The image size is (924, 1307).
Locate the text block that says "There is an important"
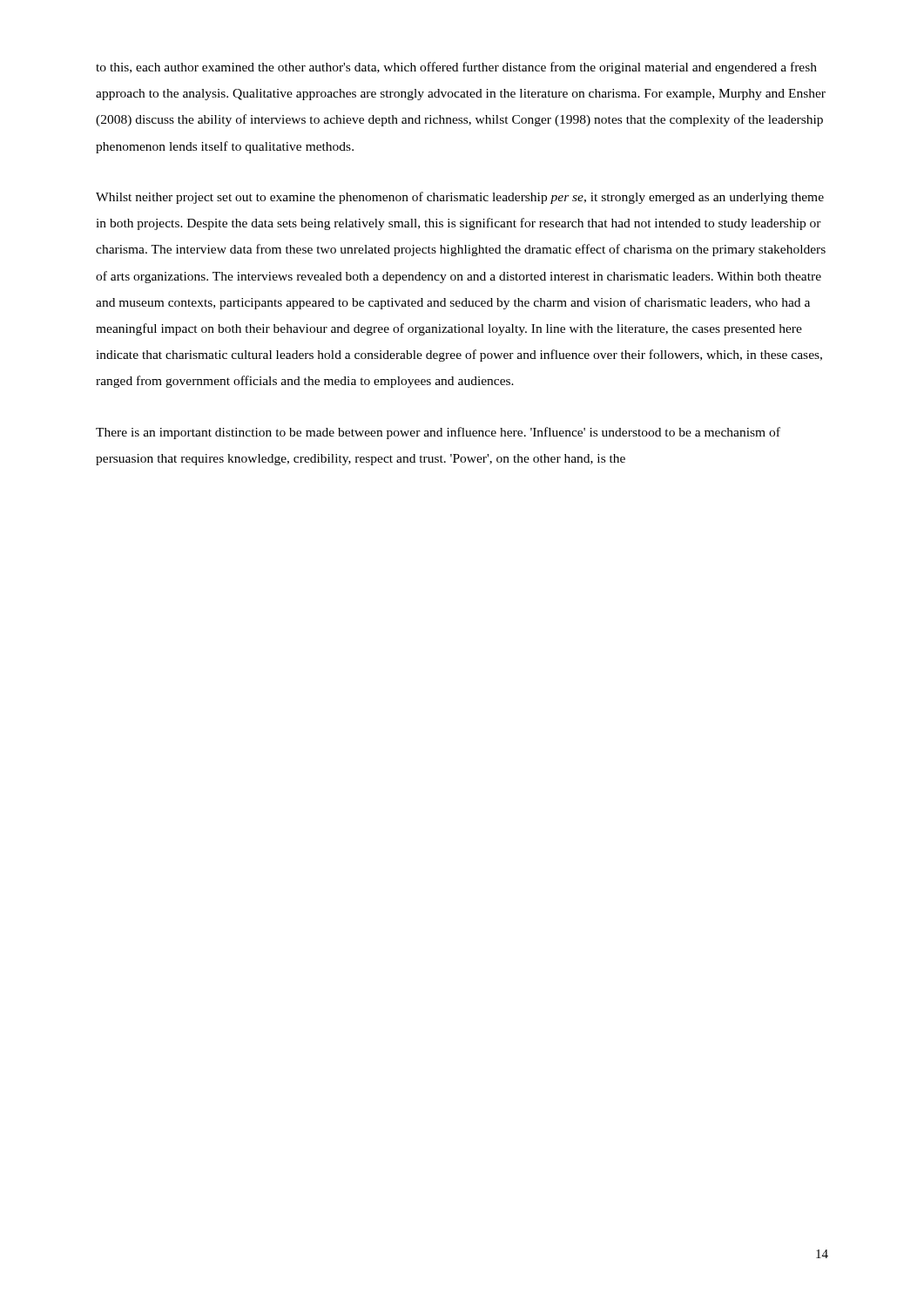(438, 445)
